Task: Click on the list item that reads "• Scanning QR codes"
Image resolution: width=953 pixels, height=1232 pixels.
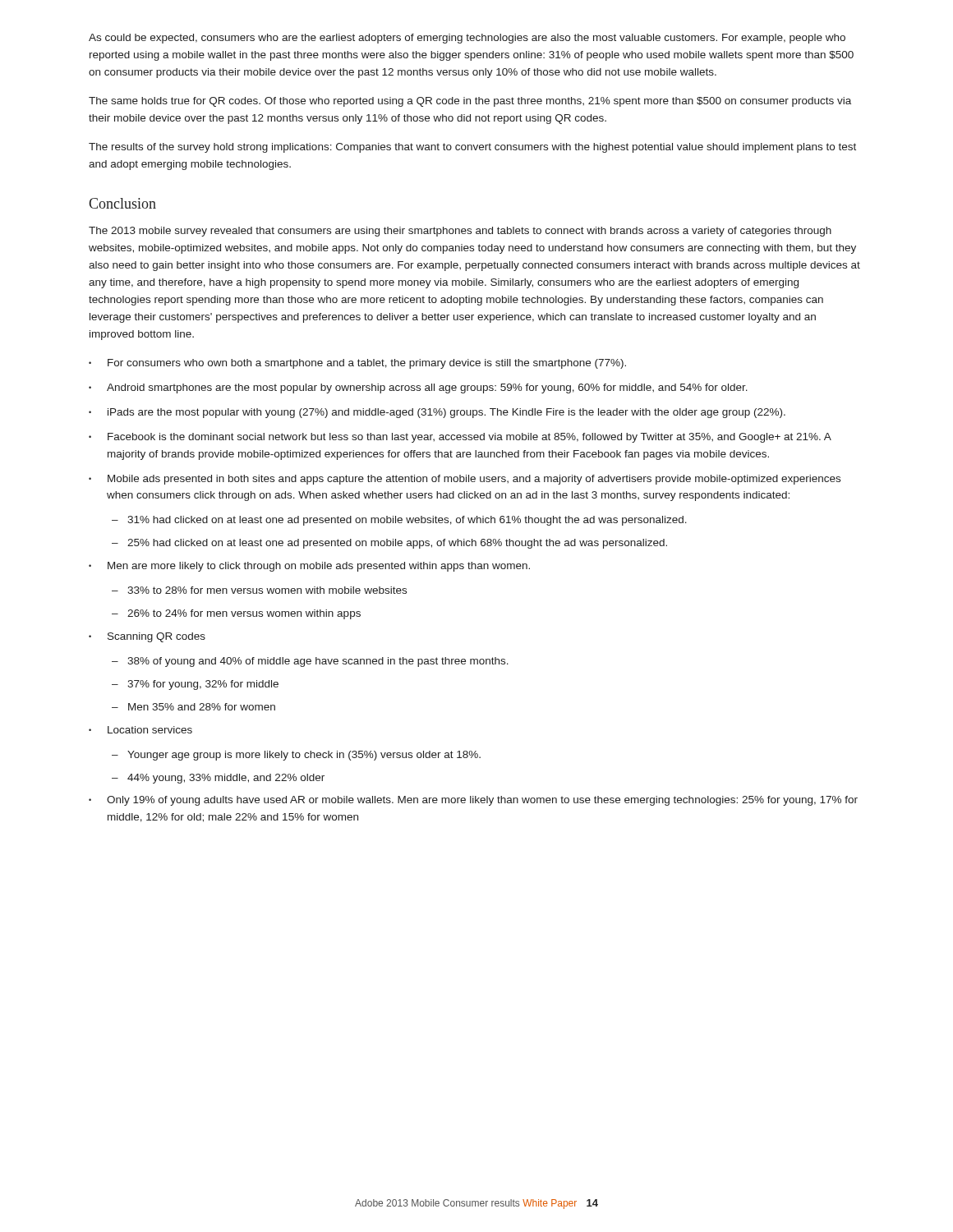Action: tap(147, 637)
